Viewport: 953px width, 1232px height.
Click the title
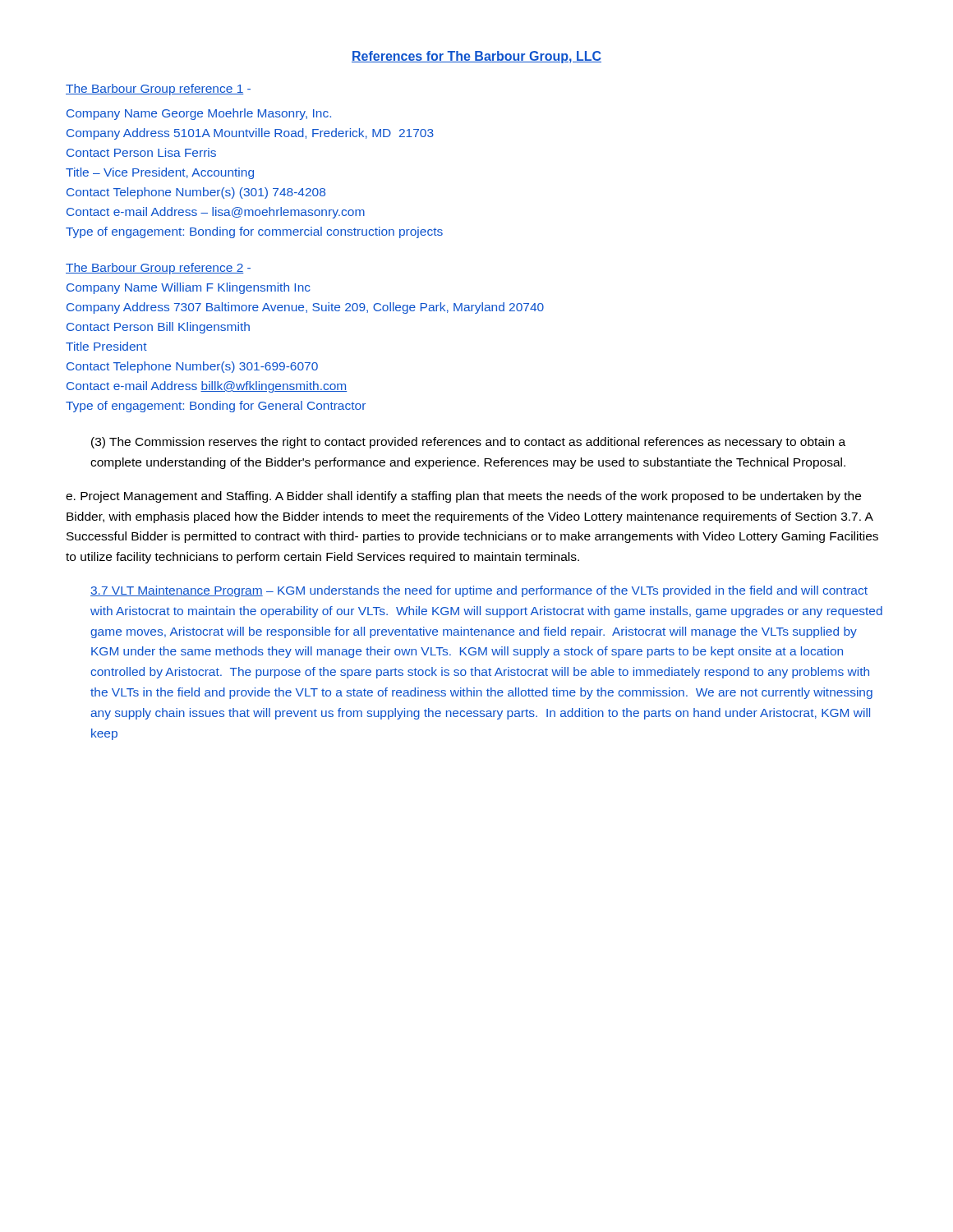(476, 56)
